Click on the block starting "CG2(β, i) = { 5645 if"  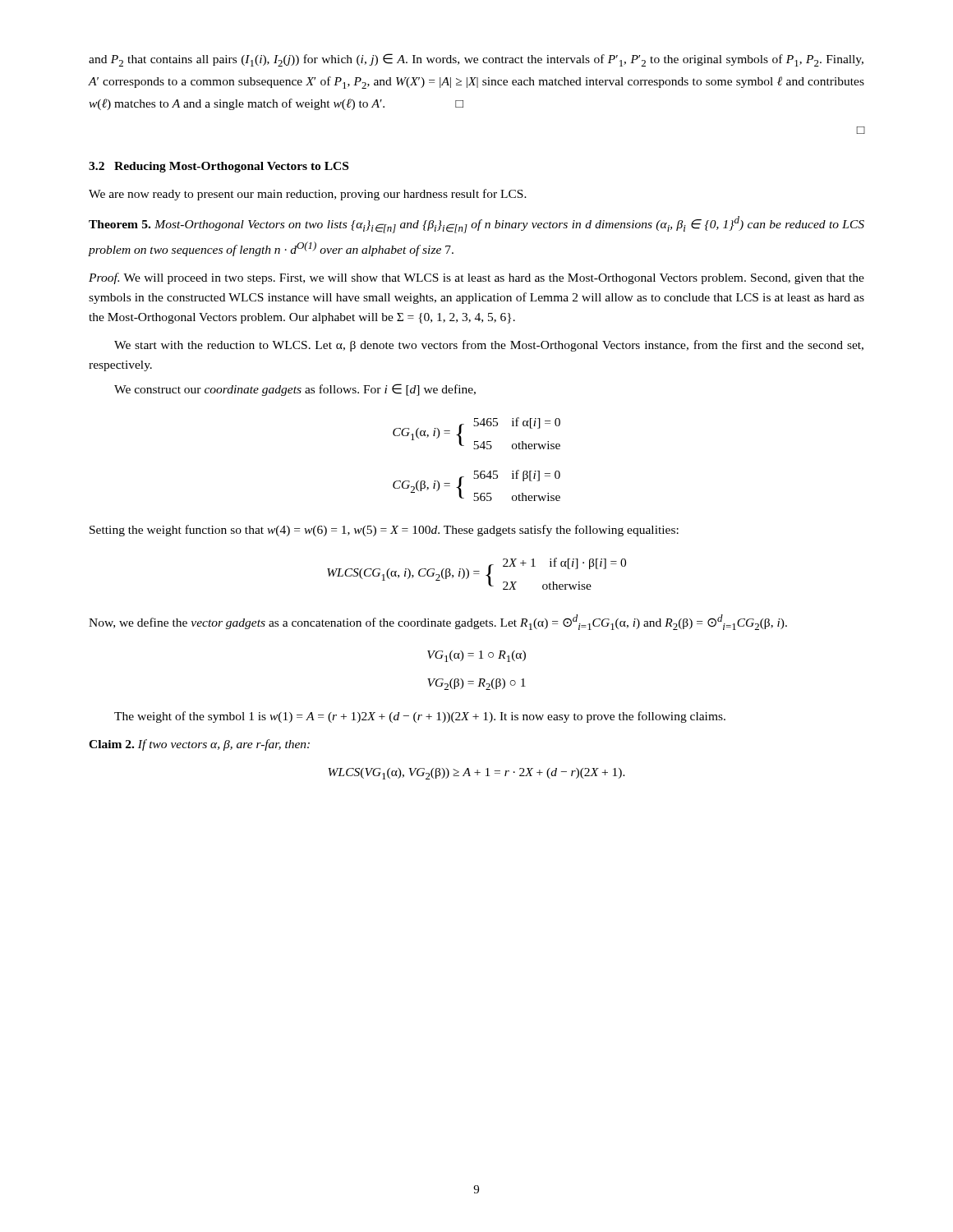tap(476, 486)
